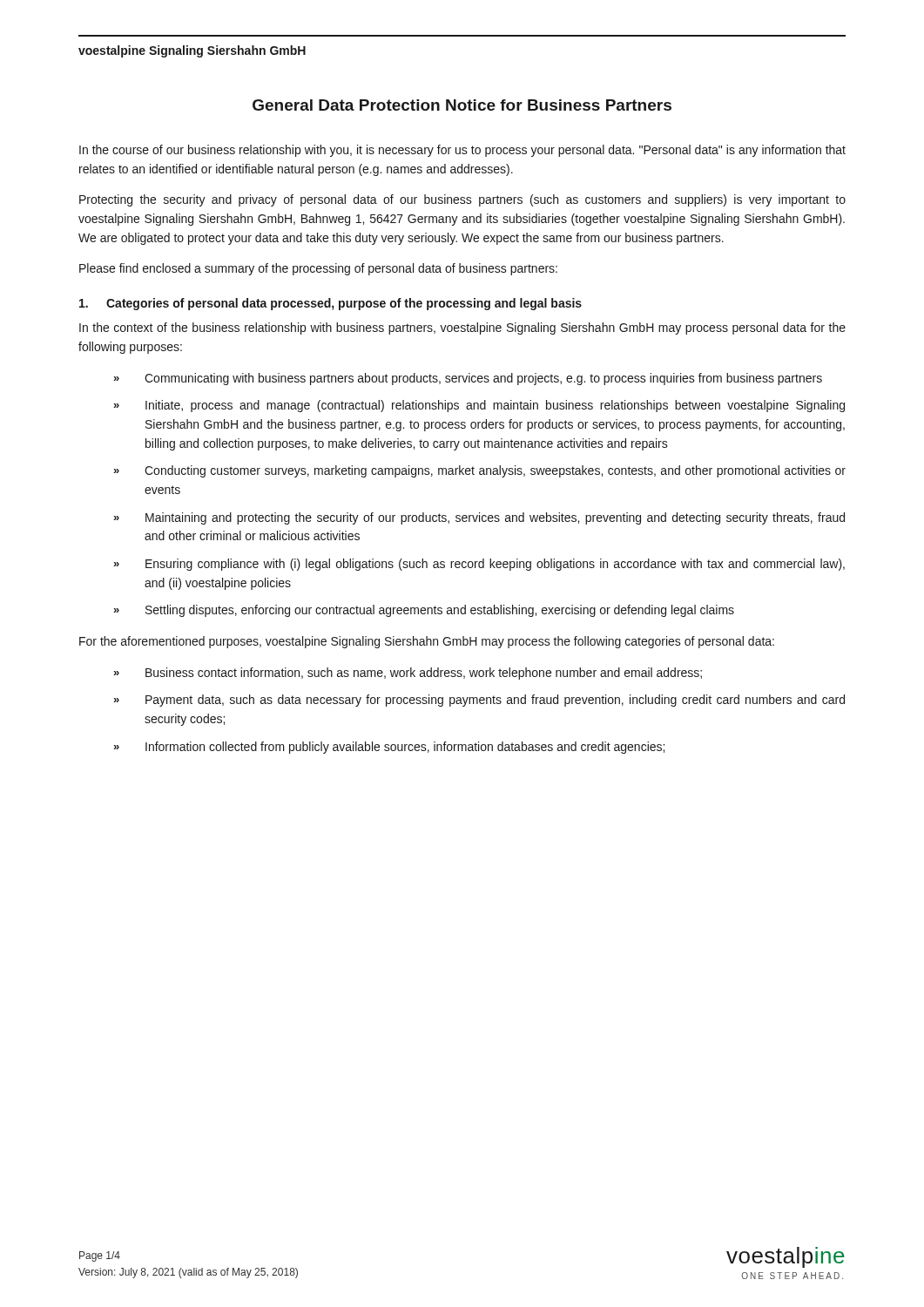Click on the text starting "» Maintaining and protecting the"
Screen dimensions: 1307x924
462,527
